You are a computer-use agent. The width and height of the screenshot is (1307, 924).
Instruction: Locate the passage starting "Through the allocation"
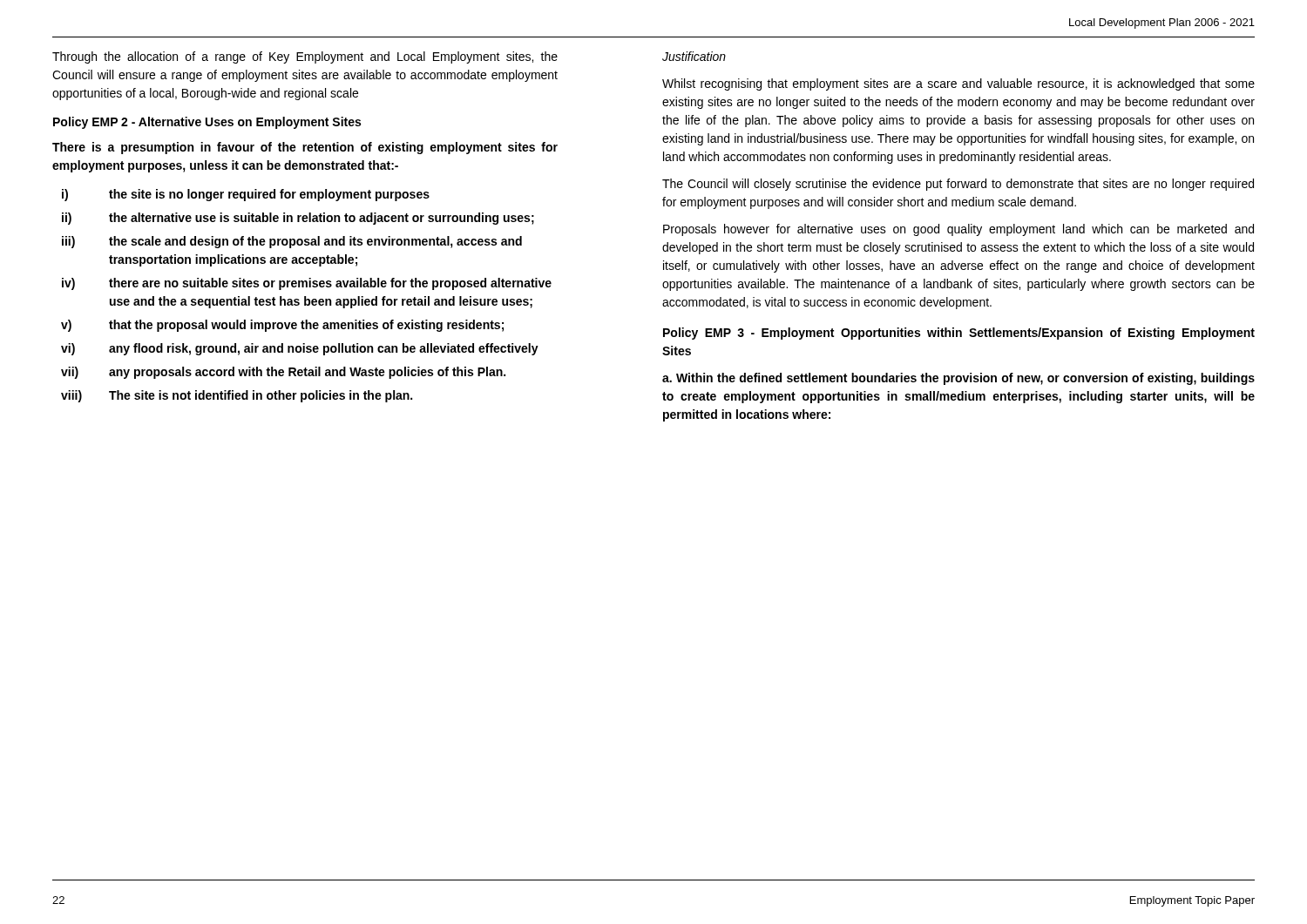(305, 75)
